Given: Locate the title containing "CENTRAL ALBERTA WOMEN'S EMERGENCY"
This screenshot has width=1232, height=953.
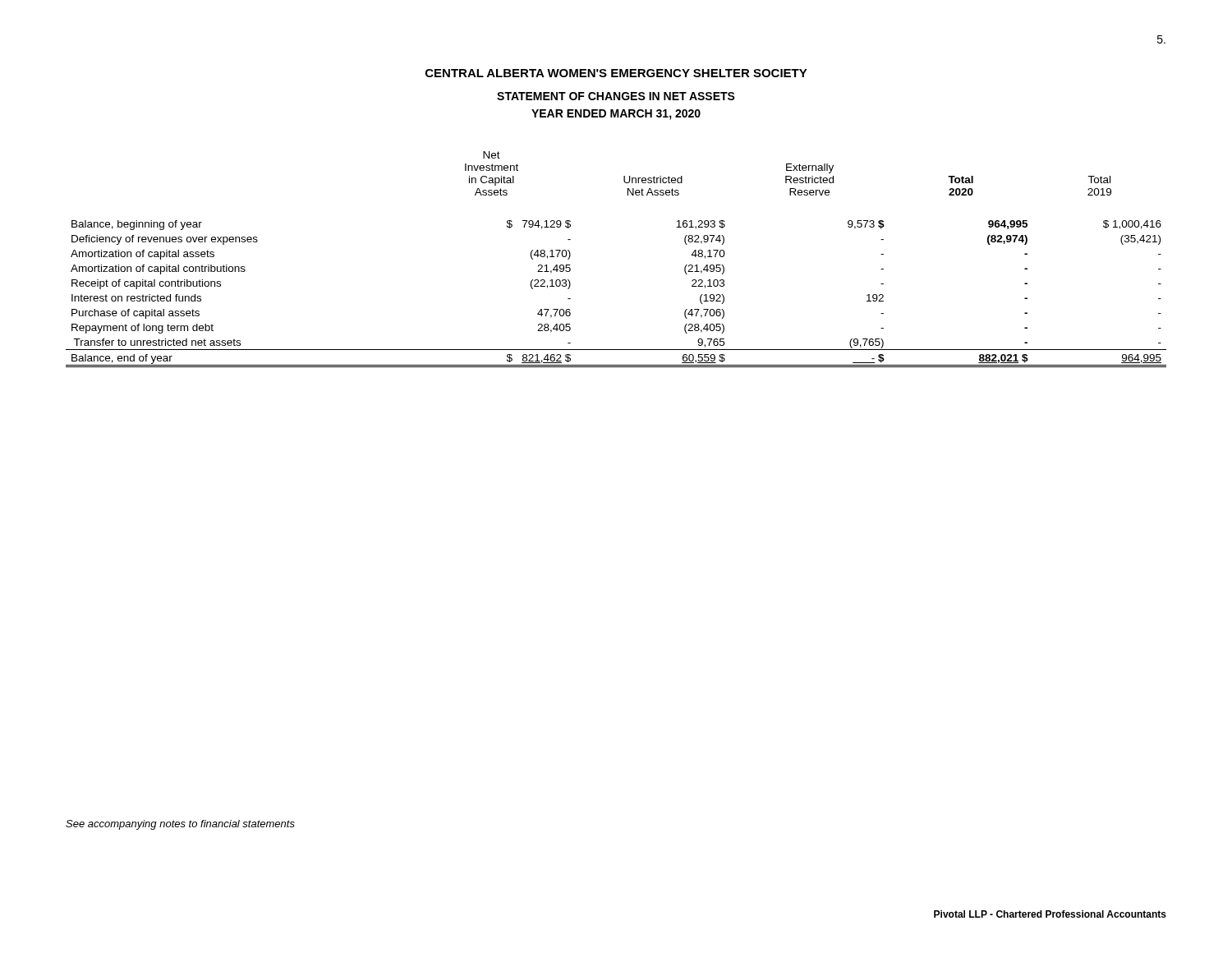Looking at the screenshot, I should click(616, 73).
